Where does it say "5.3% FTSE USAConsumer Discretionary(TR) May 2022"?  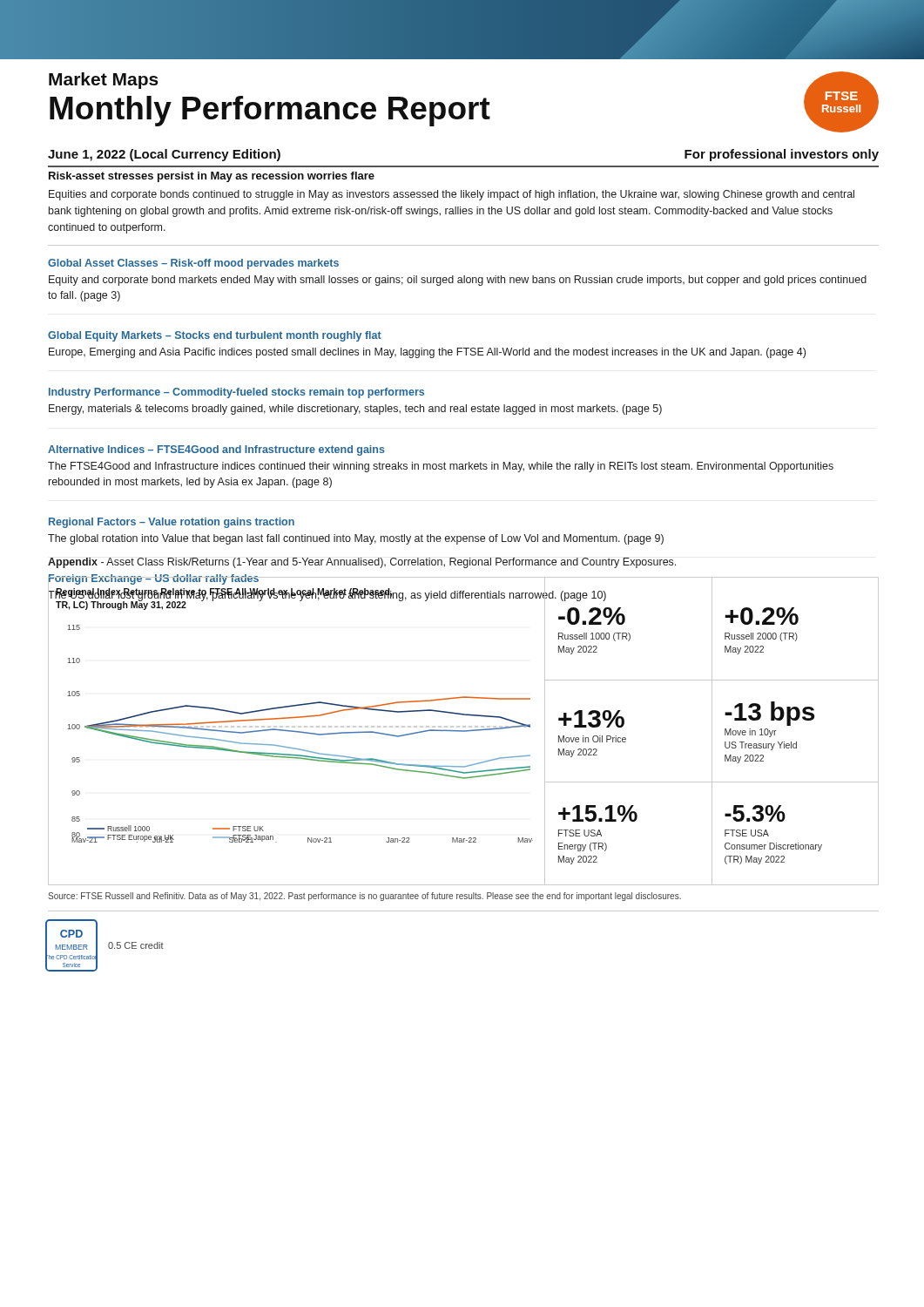[795, 834]
